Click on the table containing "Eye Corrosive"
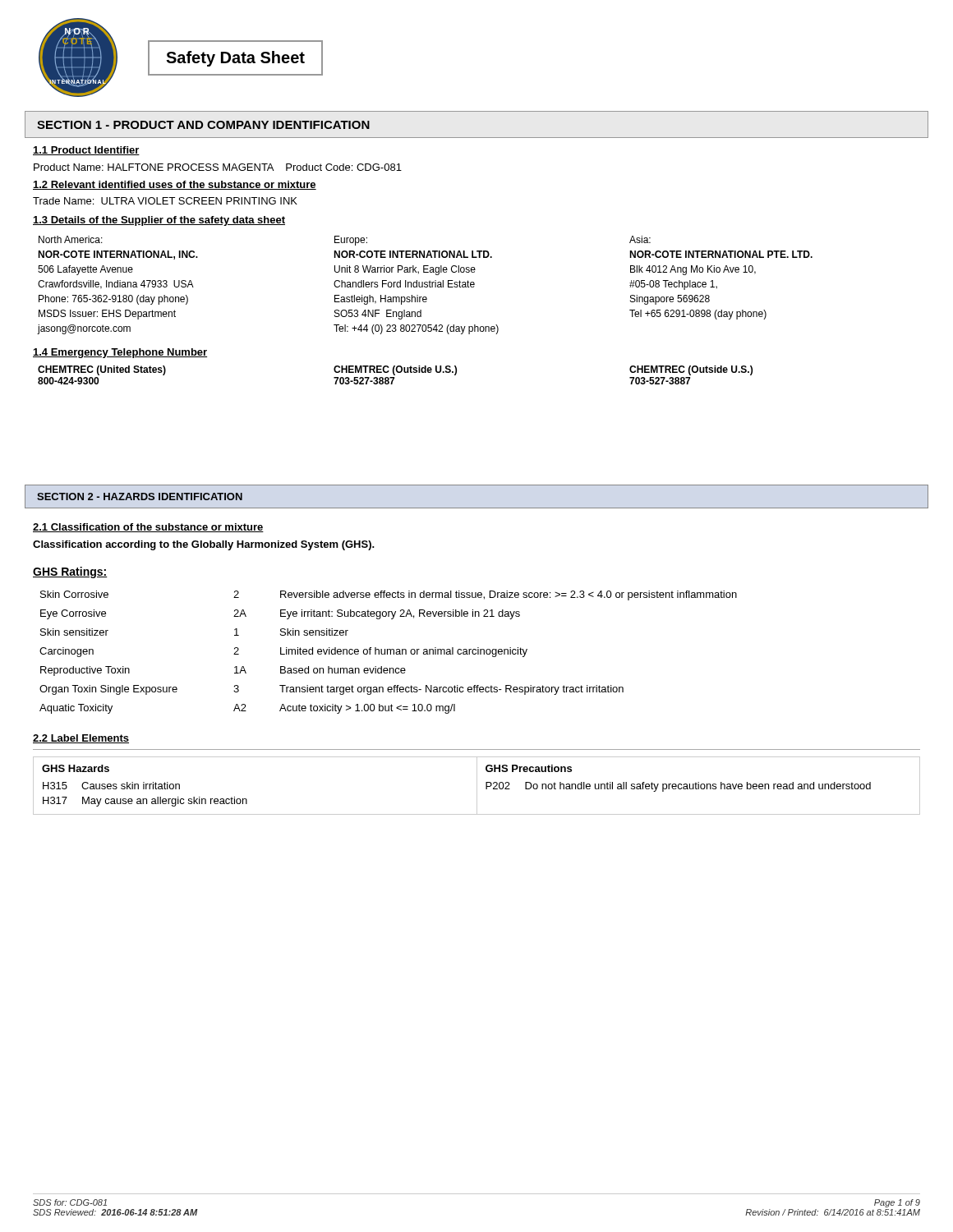 (x=476, y=651)
